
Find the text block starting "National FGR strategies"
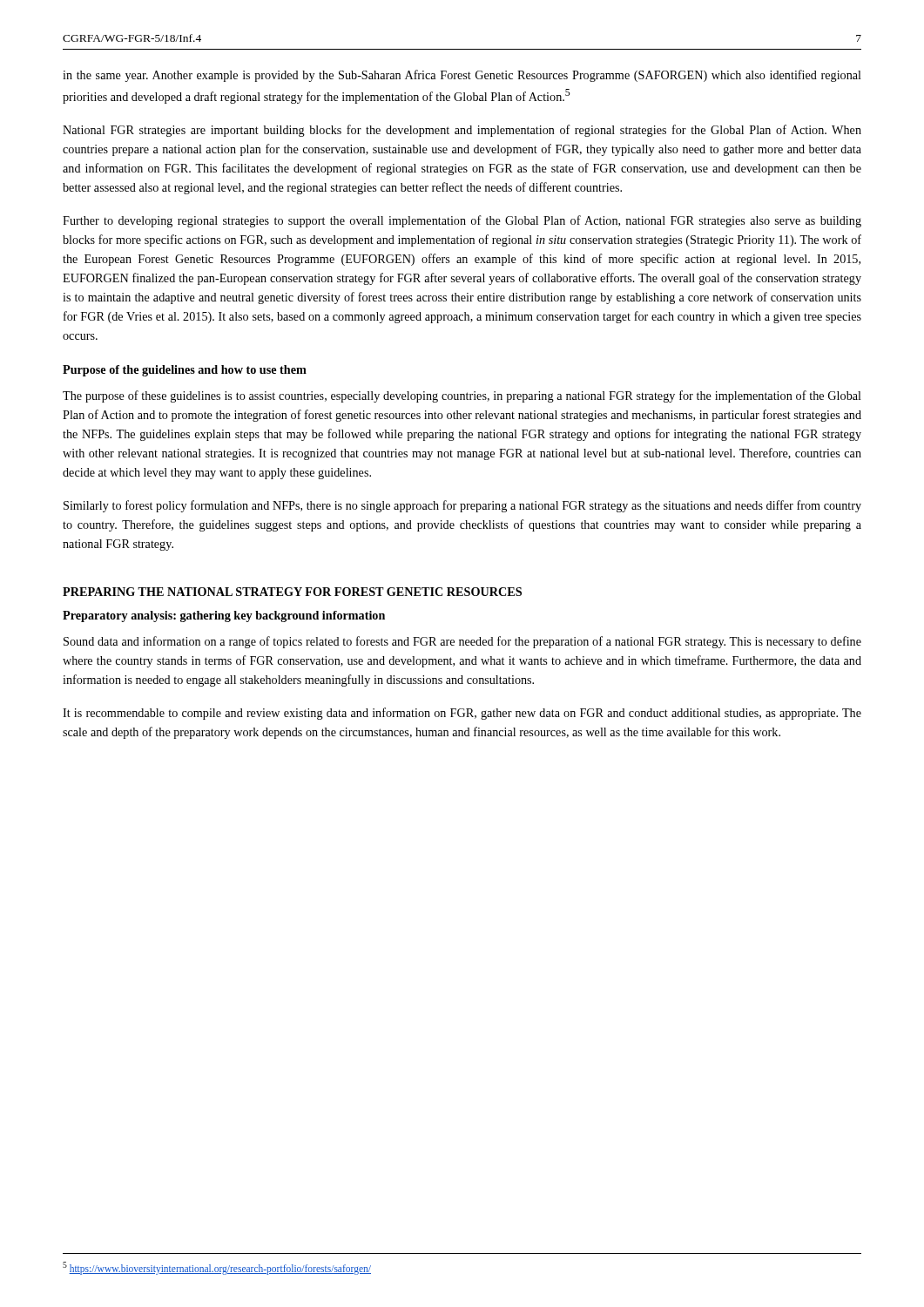click(x=462, y=158)
